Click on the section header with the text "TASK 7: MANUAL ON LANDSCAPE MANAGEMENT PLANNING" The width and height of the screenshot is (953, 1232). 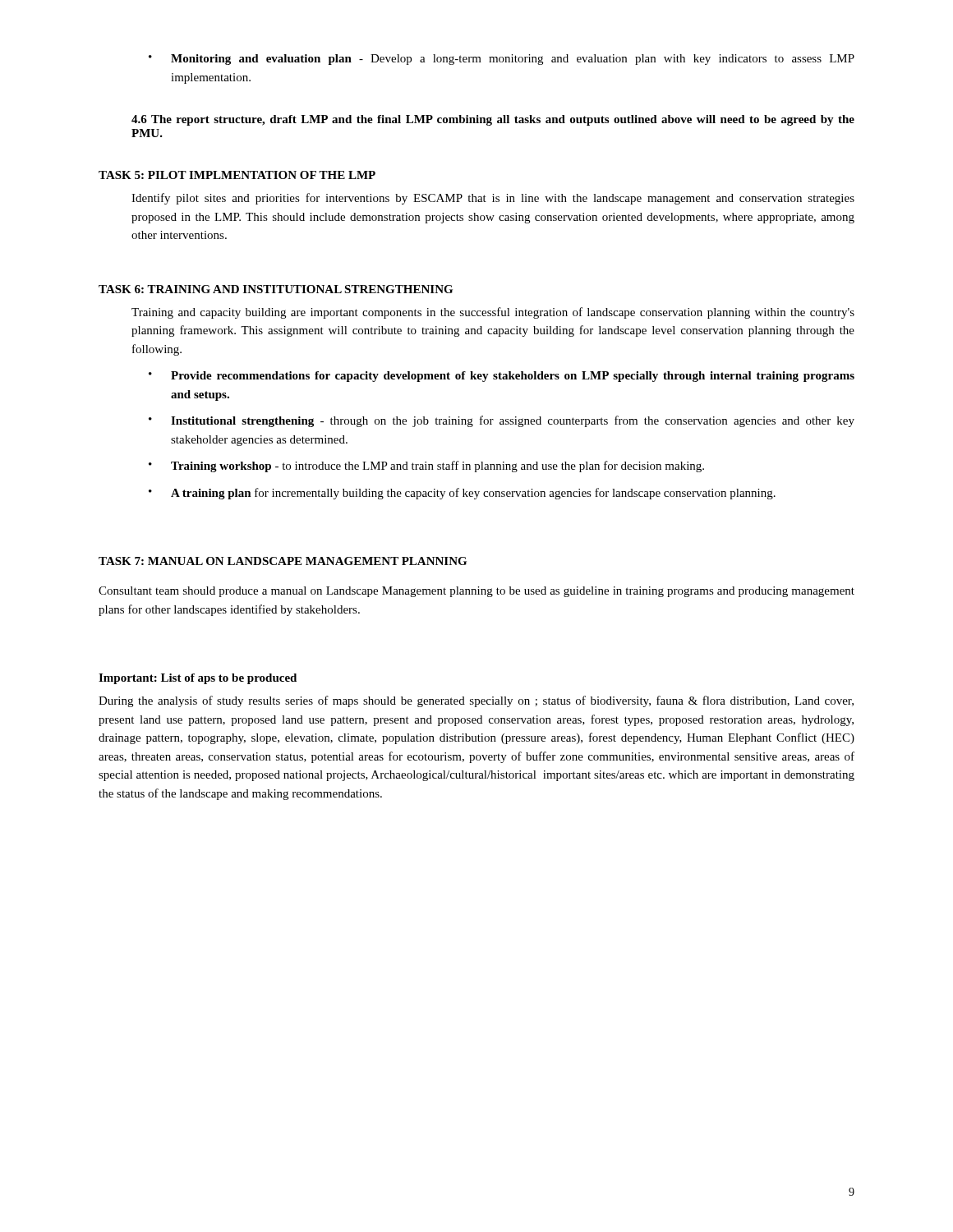[283, 561]
